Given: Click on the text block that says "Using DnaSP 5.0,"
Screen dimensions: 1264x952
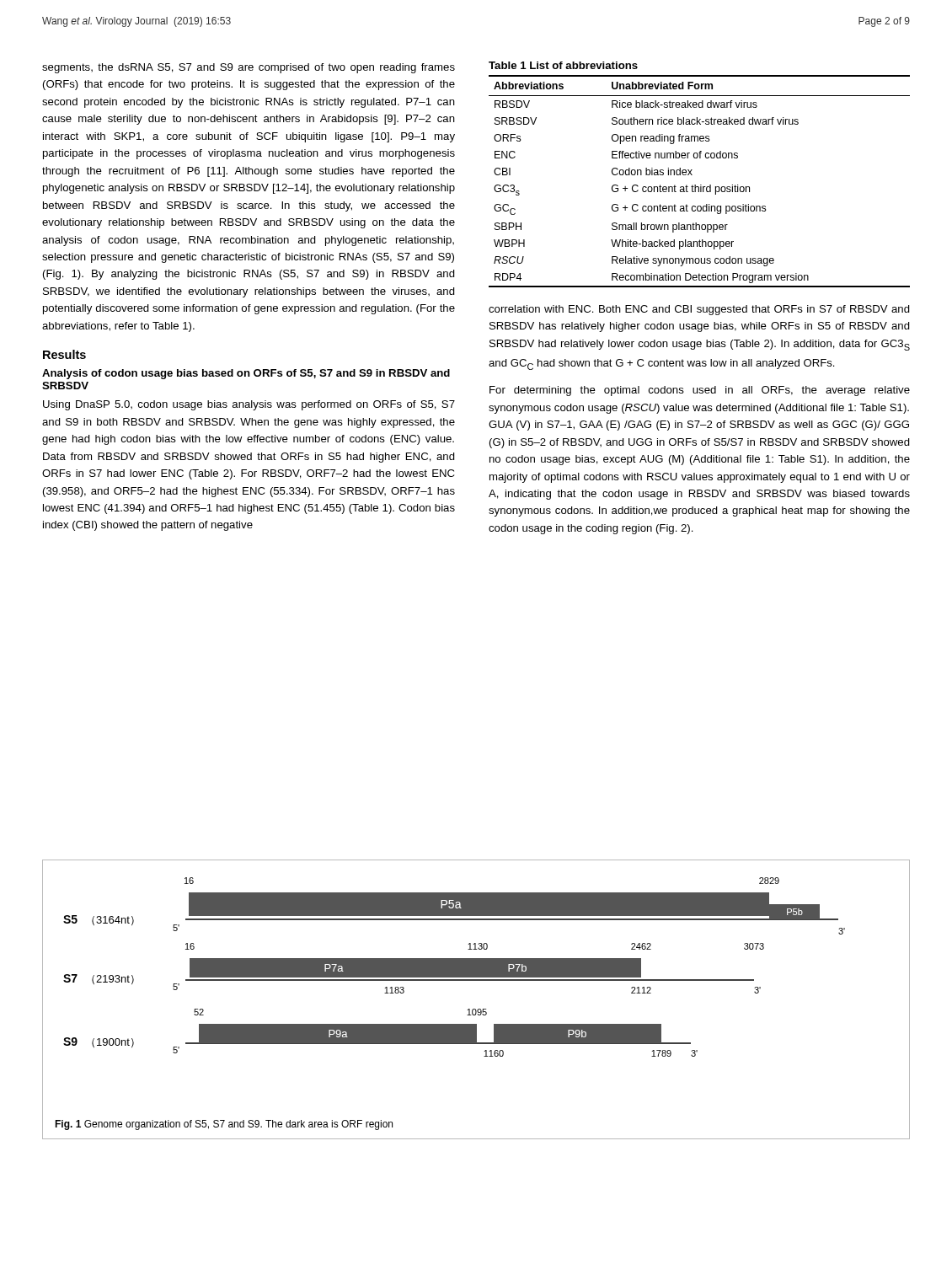Looking at the screenshot, I should pyautogui.click(x=249, y=465).
